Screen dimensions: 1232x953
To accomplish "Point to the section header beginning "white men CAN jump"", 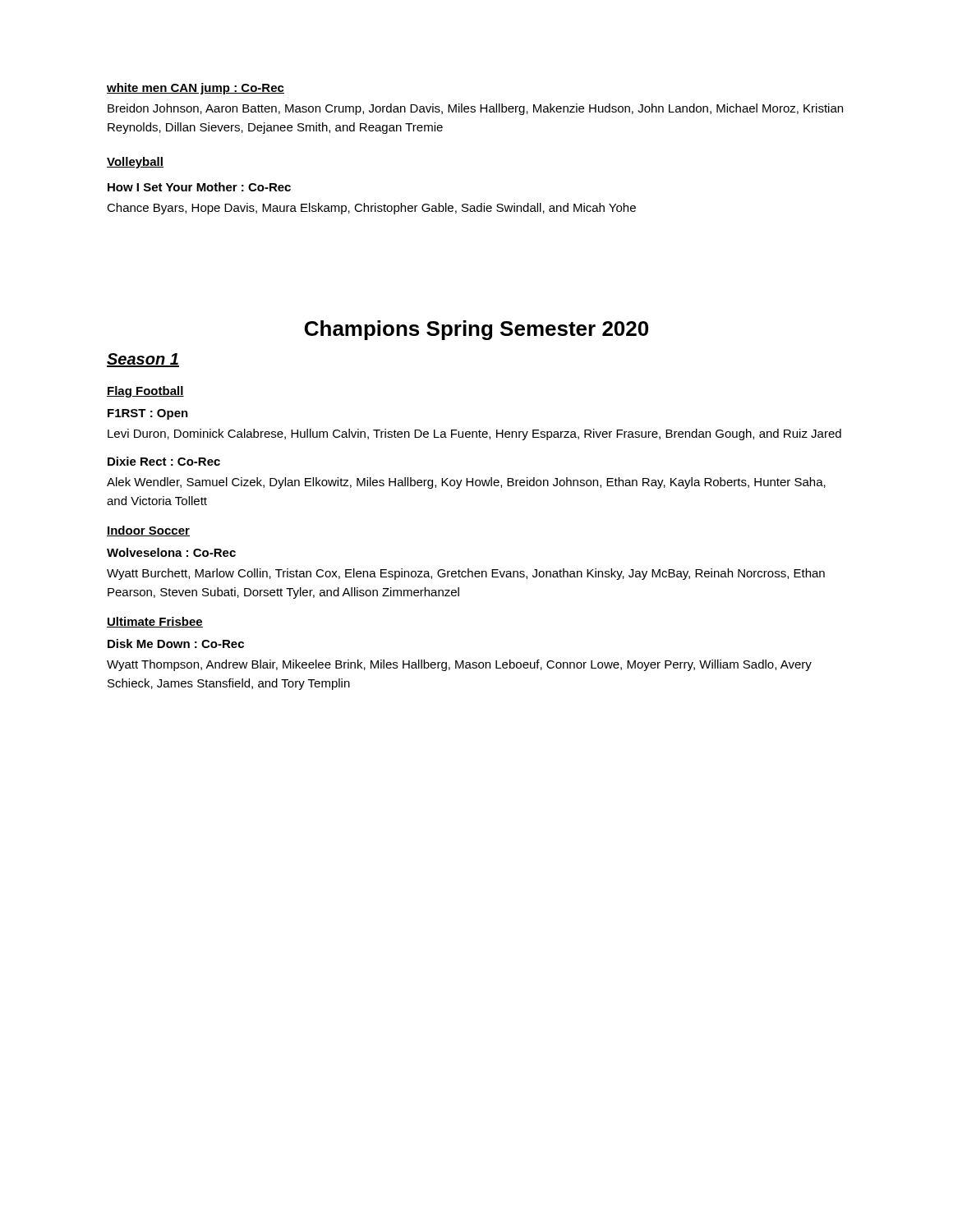I will (196, 87).
